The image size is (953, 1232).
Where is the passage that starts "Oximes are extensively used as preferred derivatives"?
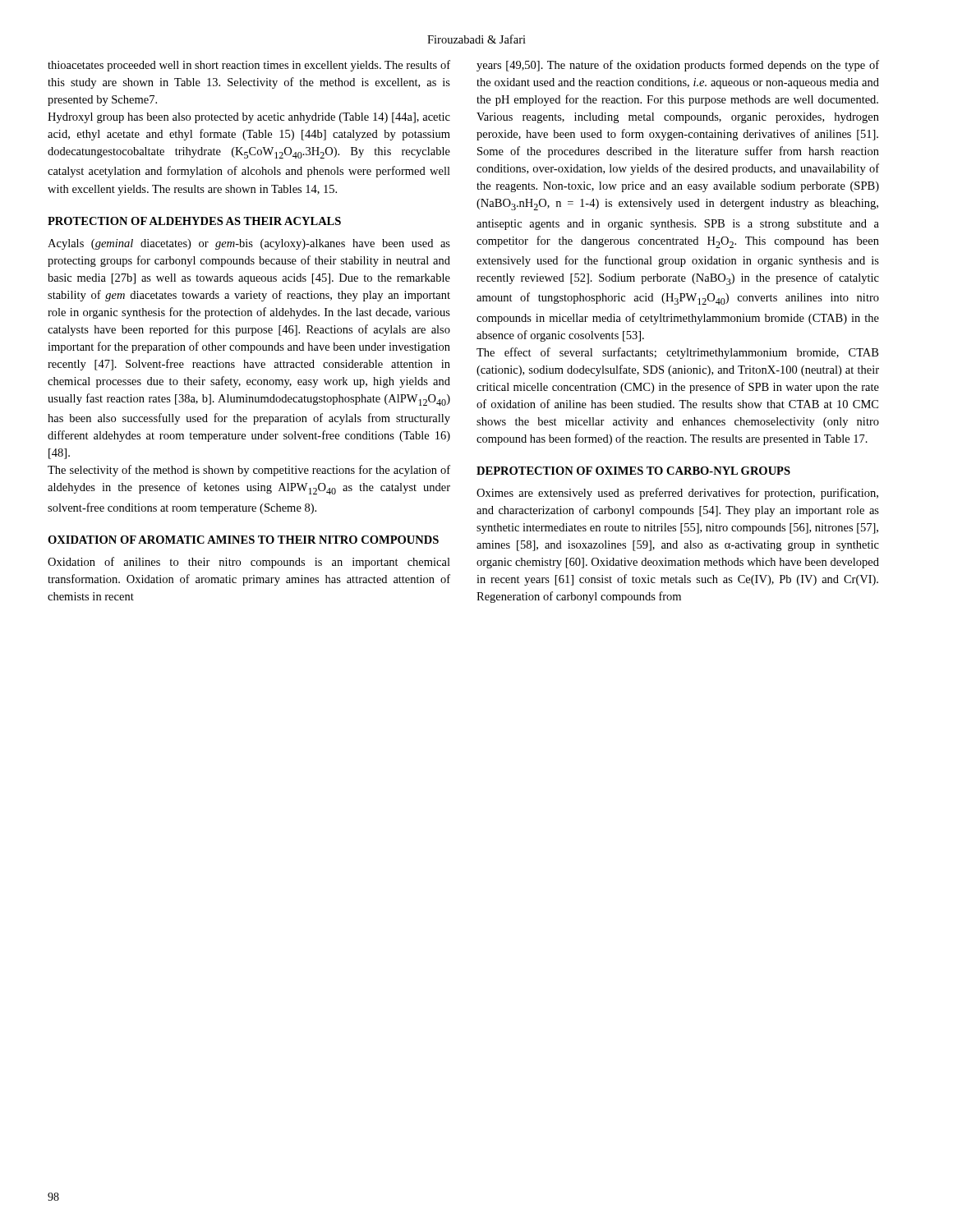pyautogui.click(x=678, y=544)
